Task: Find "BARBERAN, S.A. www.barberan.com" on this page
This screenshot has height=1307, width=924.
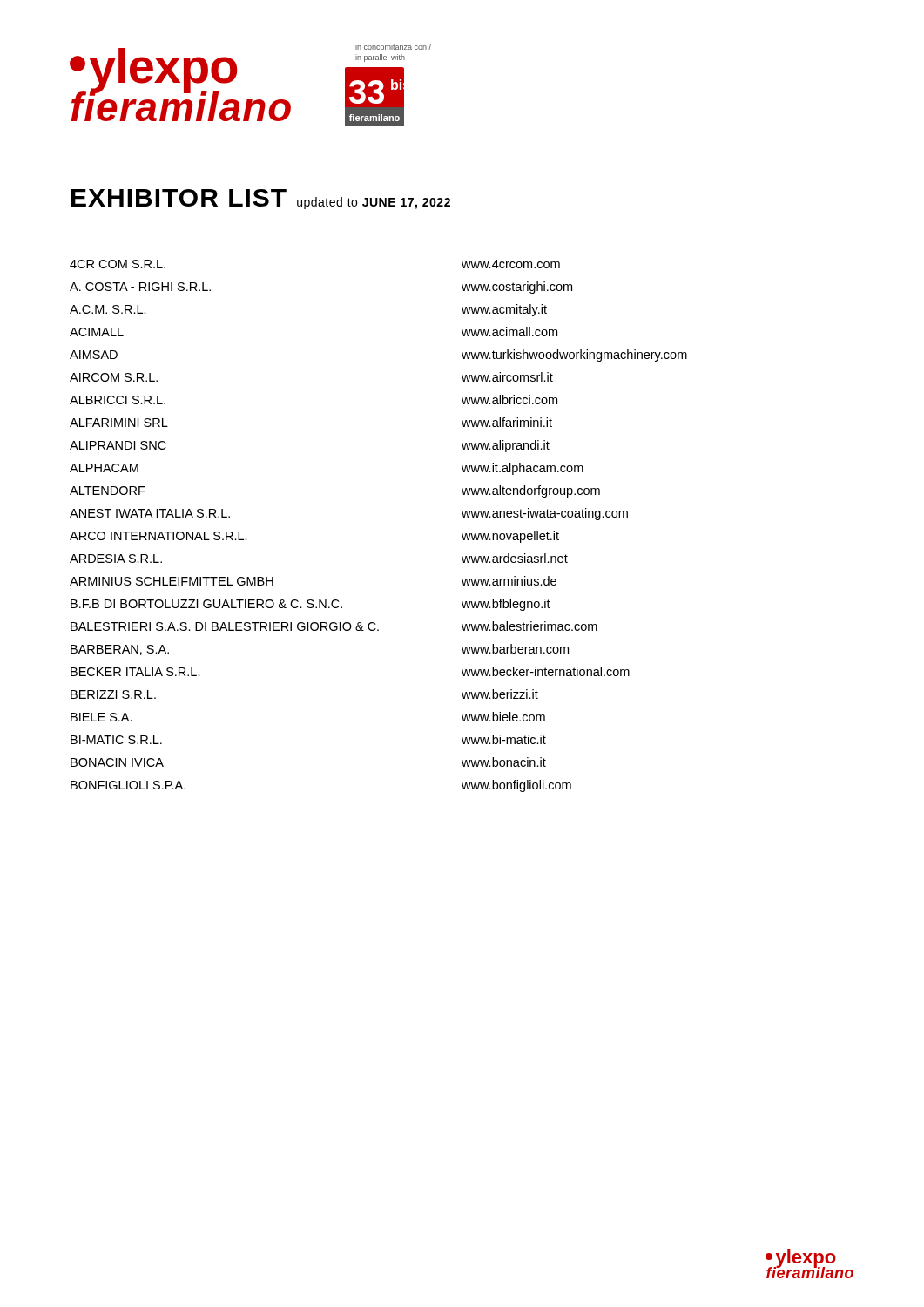Action: 117,650
